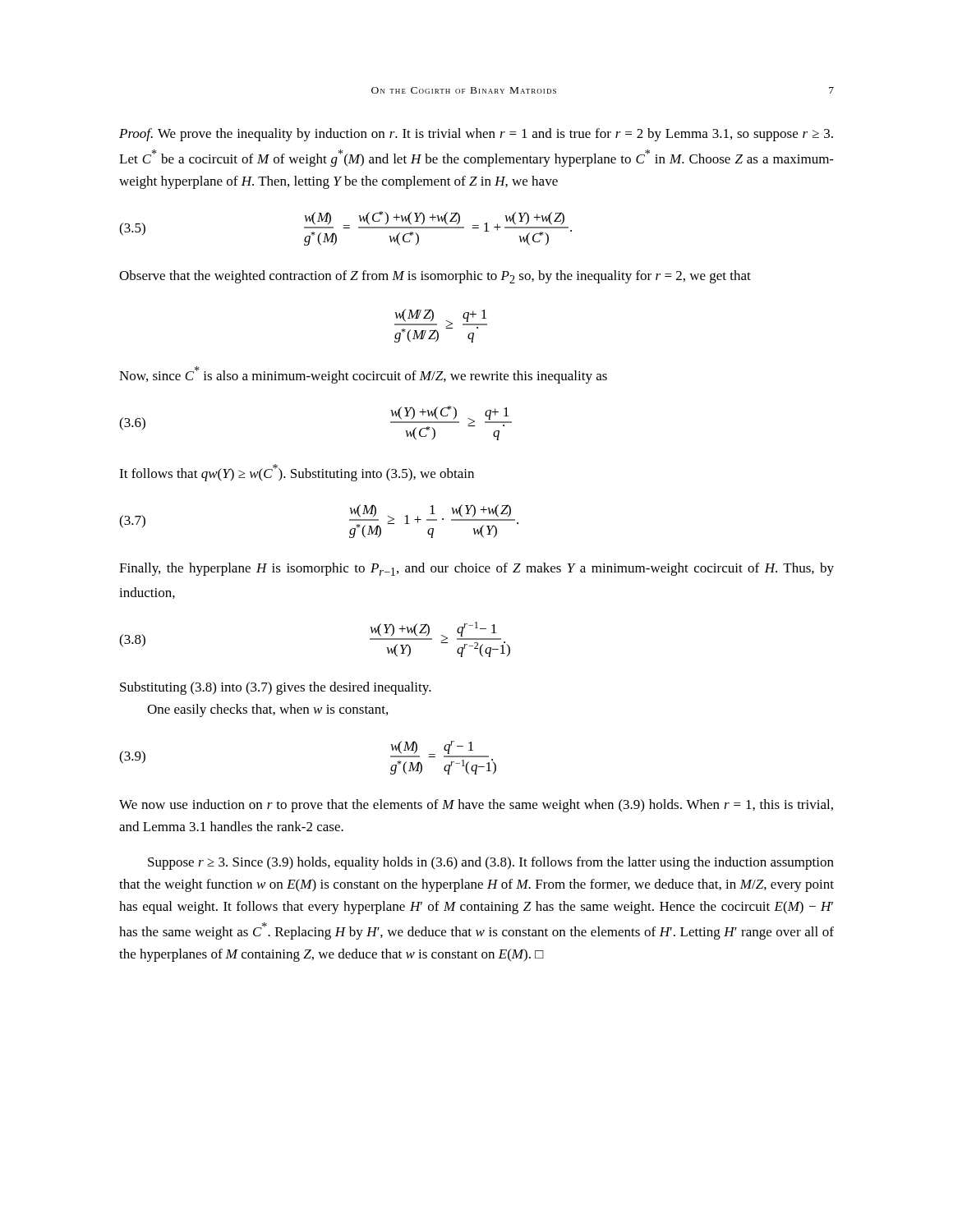The image size is (953, 1232).
Task: Click the formula that begins "(3.9) w ( M )"
Action: (x=133, y=759)
